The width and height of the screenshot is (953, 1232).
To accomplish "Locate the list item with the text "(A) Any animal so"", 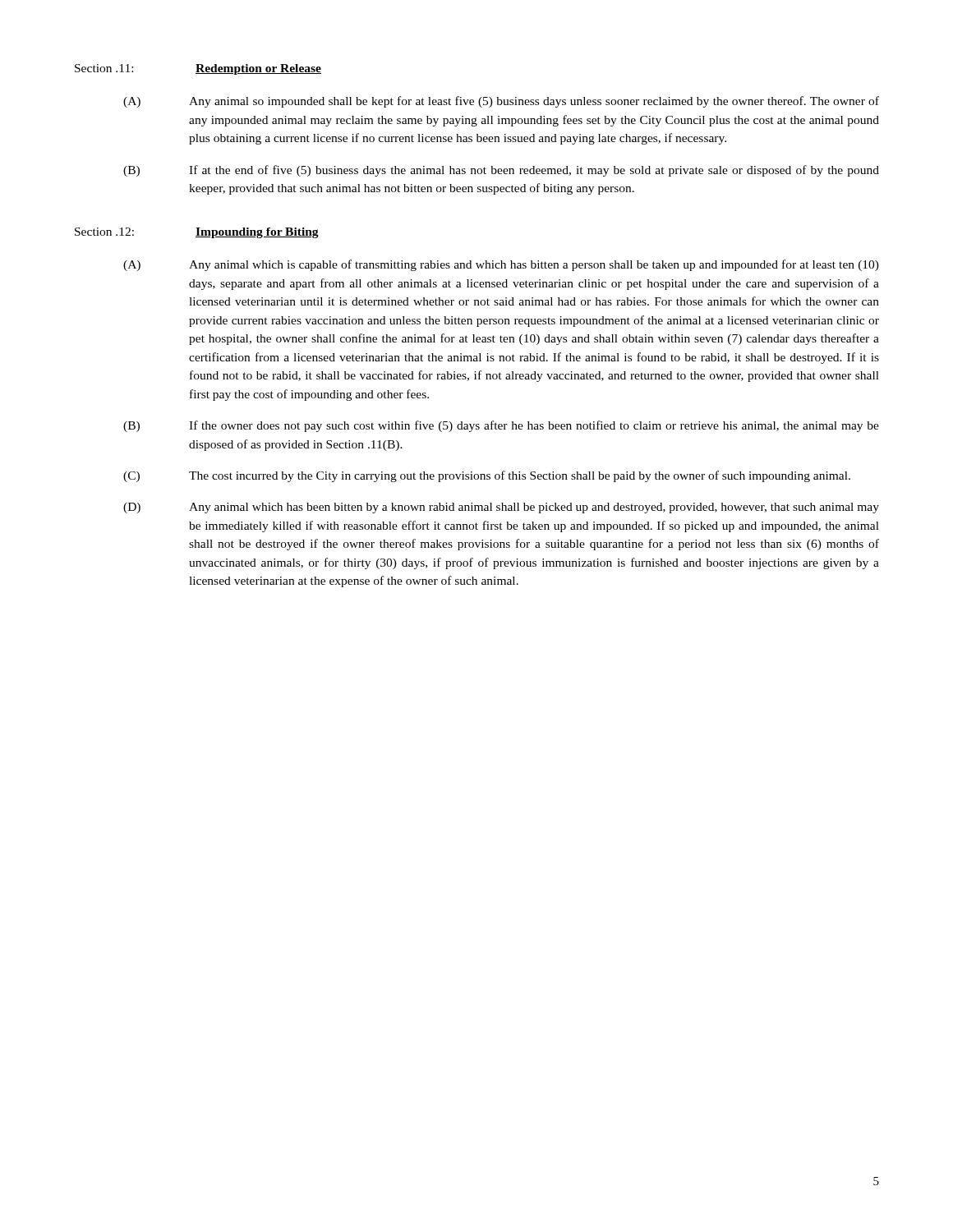I will (x=476, y=120).
